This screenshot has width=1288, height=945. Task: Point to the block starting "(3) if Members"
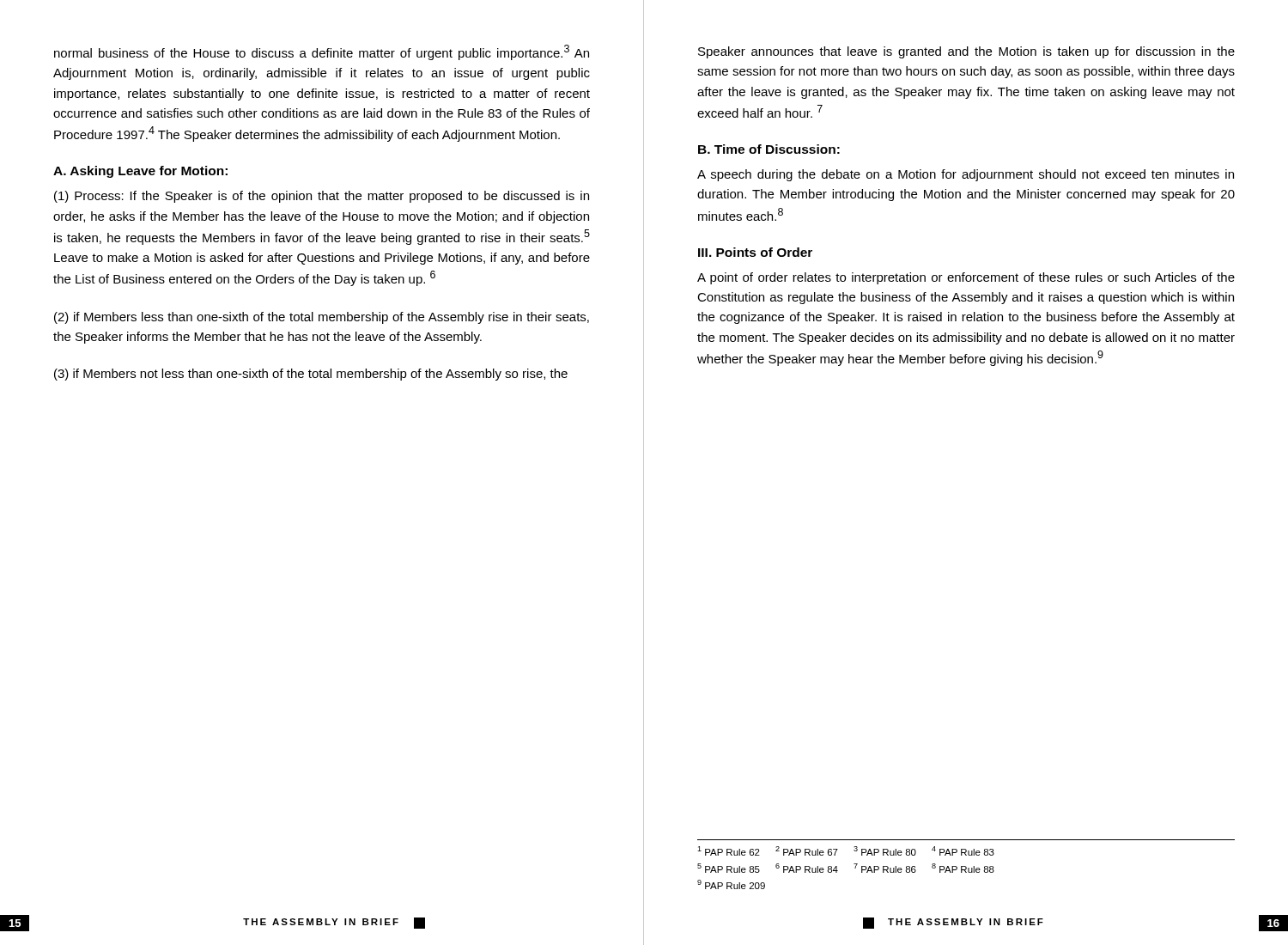311,373
